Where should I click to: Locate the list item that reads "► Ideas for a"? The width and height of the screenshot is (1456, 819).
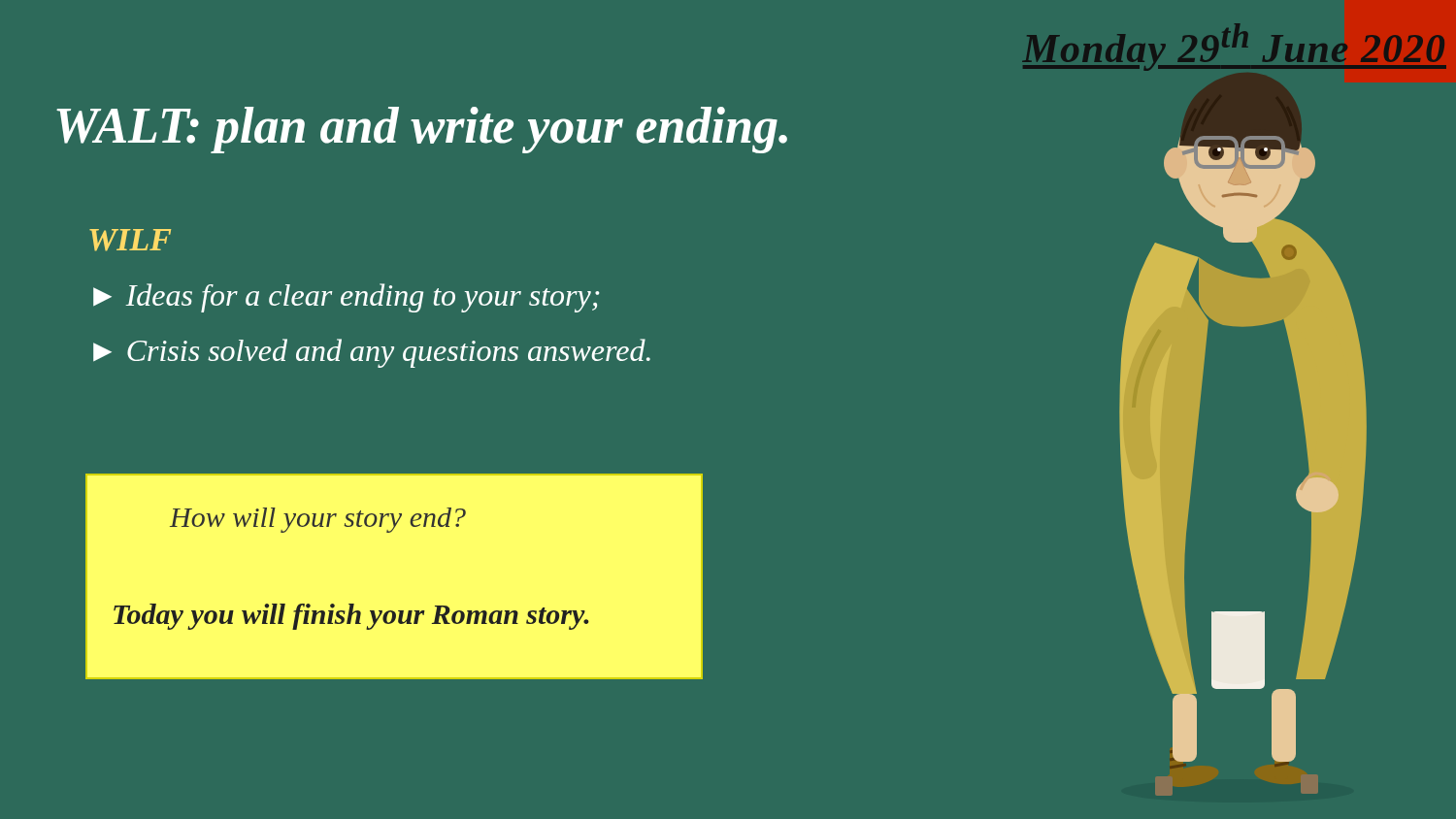[344, 295]
